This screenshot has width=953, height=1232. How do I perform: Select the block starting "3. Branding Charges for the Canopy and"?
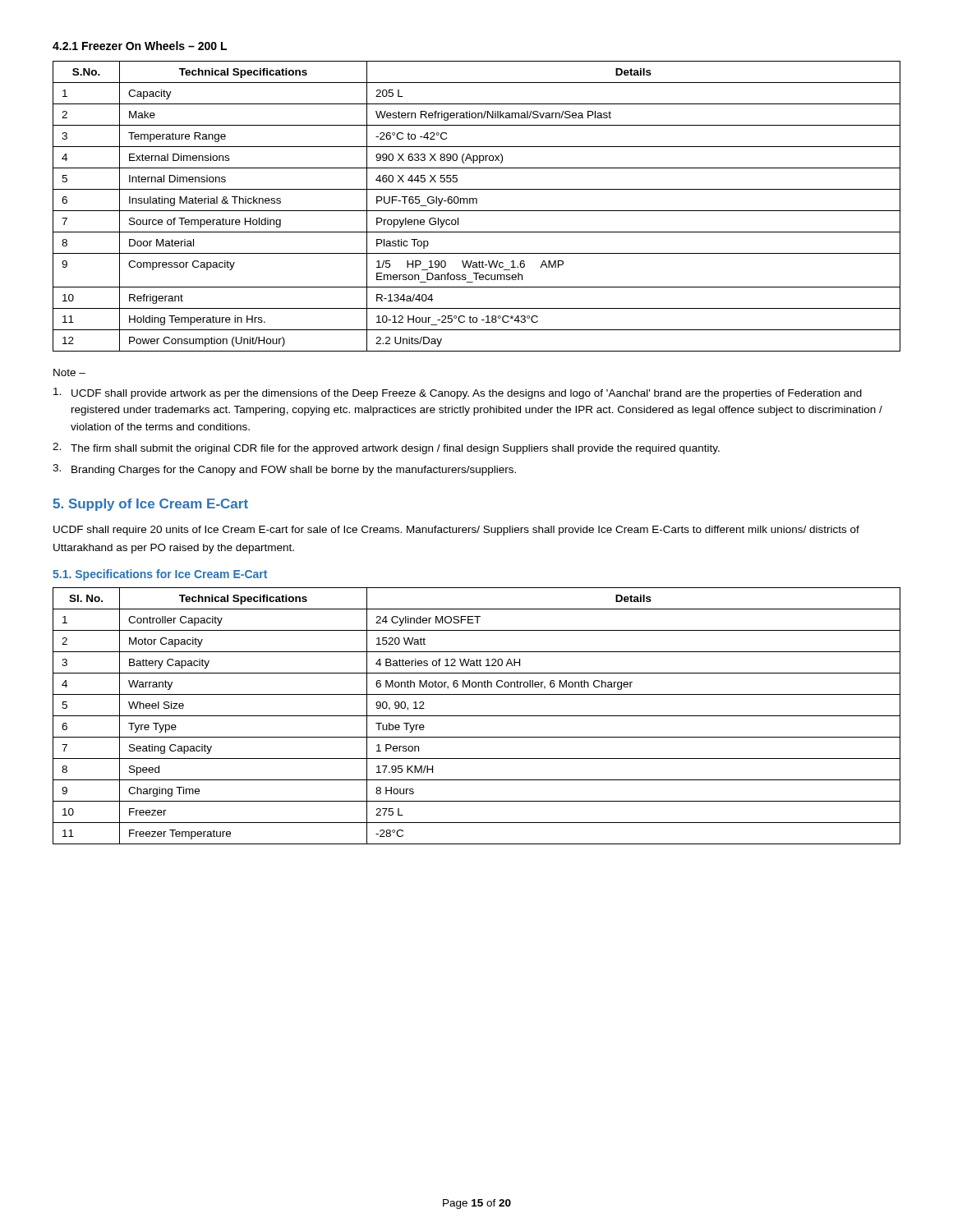(x=285, y=470)
